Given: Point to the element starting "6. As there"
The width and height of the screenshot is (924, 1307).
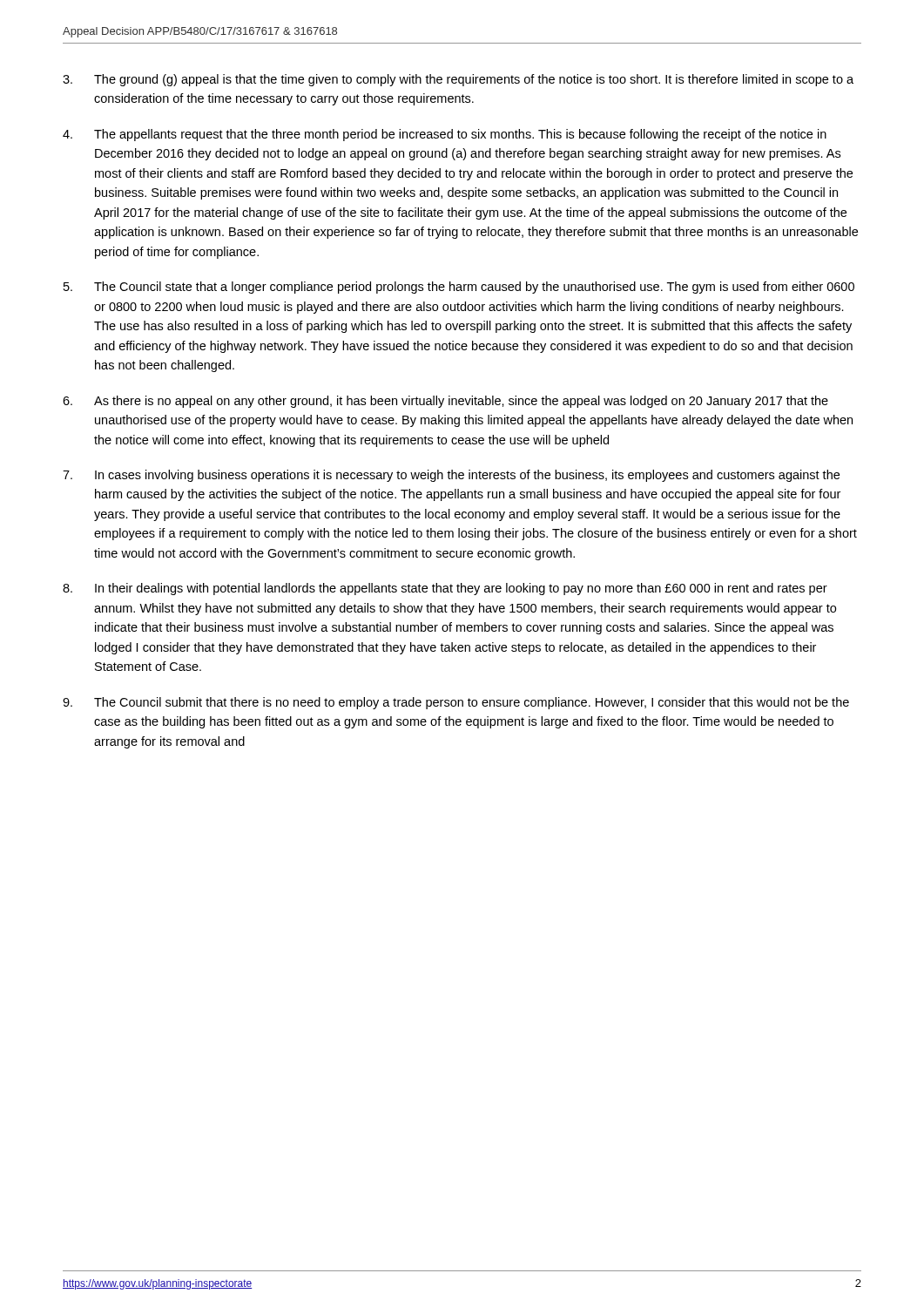Looking at the screenshot, I should point(462,420).
